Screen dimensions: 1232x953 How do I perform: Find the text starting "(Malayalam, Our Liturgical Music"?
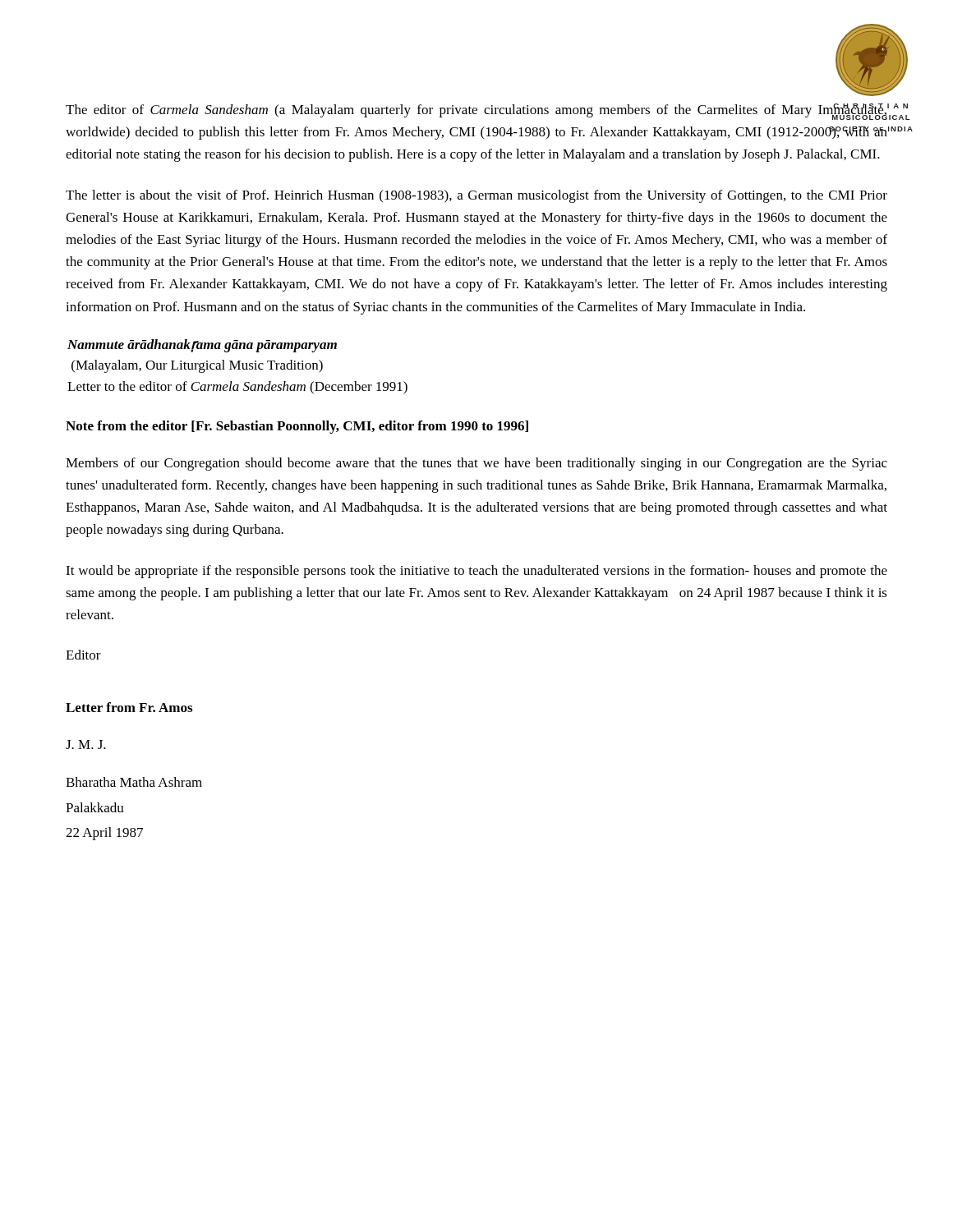click(238, 376)
